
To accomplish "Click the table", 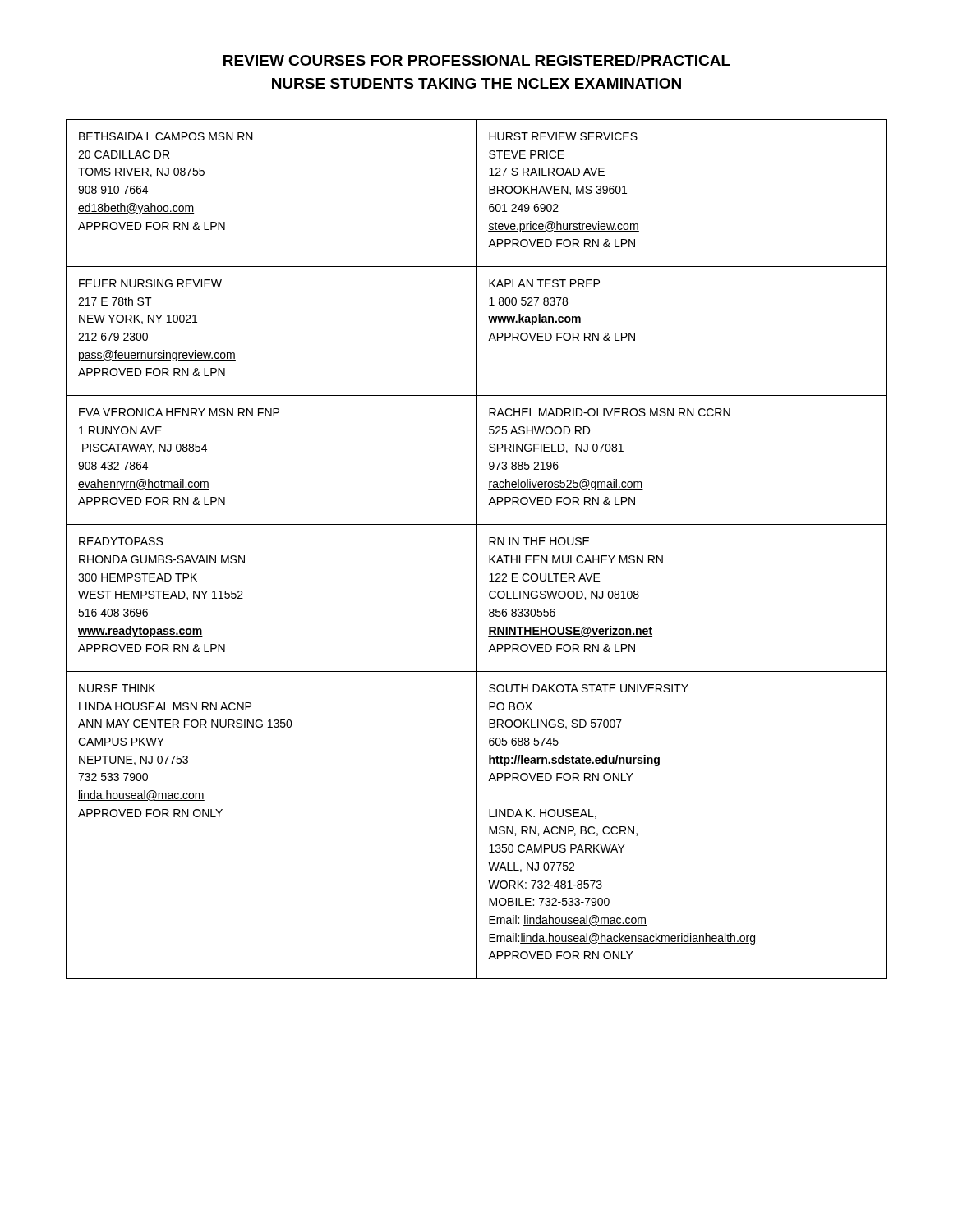I will click(476, 549).
